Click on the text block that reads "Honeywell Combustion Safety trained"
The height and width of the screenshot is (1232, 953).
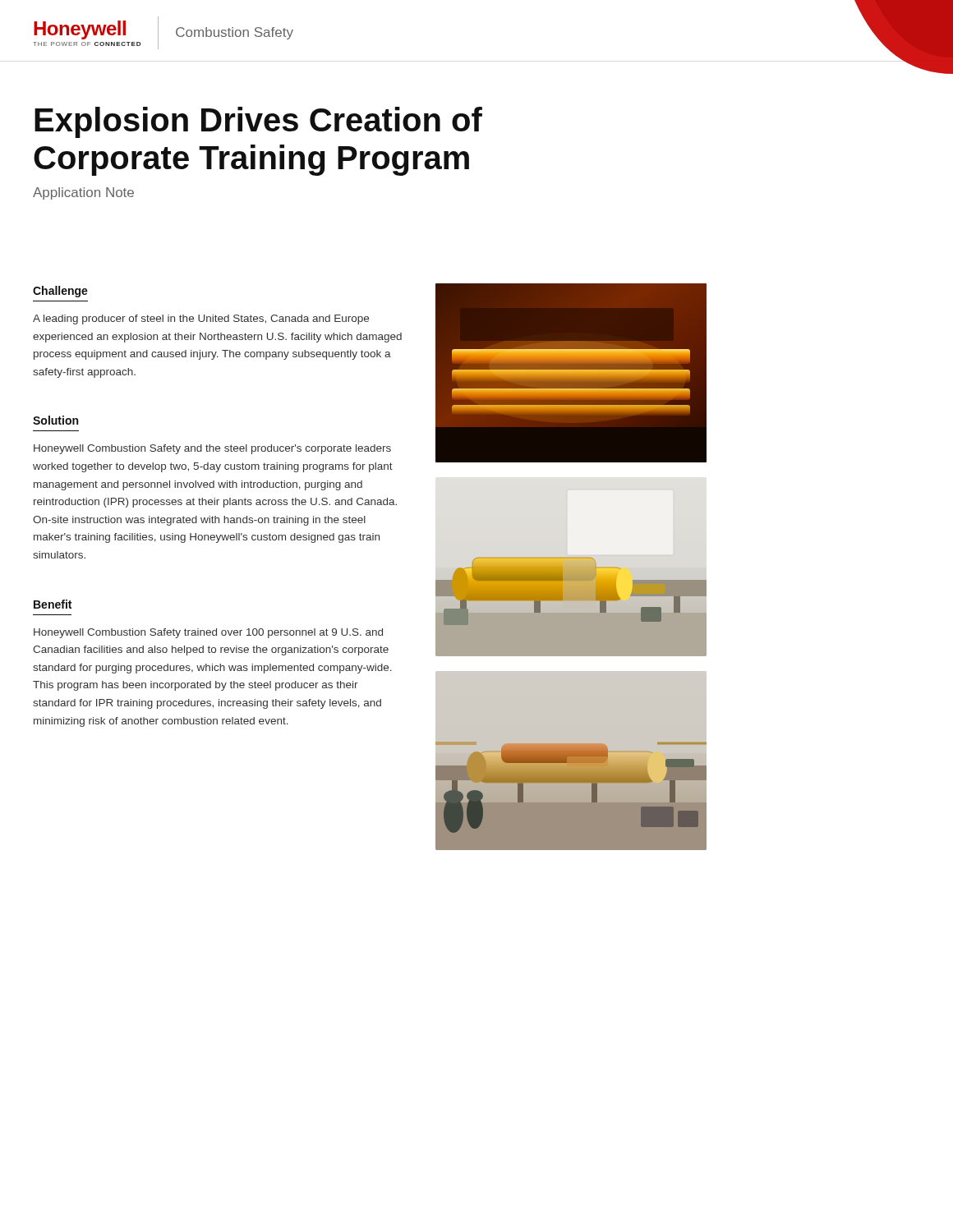pyautogui.click(x=213, y=676)
